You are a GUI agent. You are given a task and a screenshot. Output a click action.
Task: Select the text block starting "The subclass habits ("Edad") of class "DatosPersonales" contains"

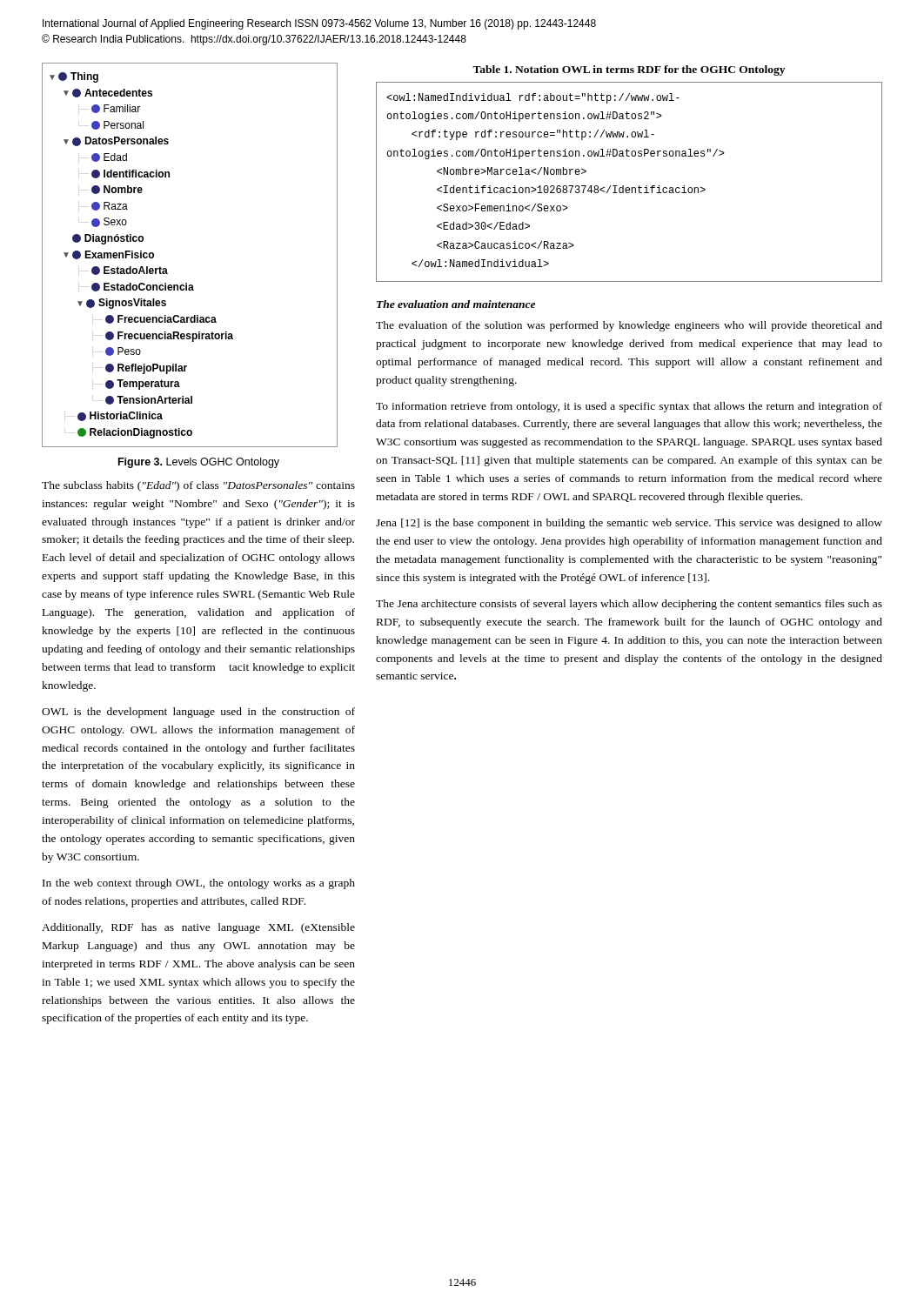(x=198, y=585)
